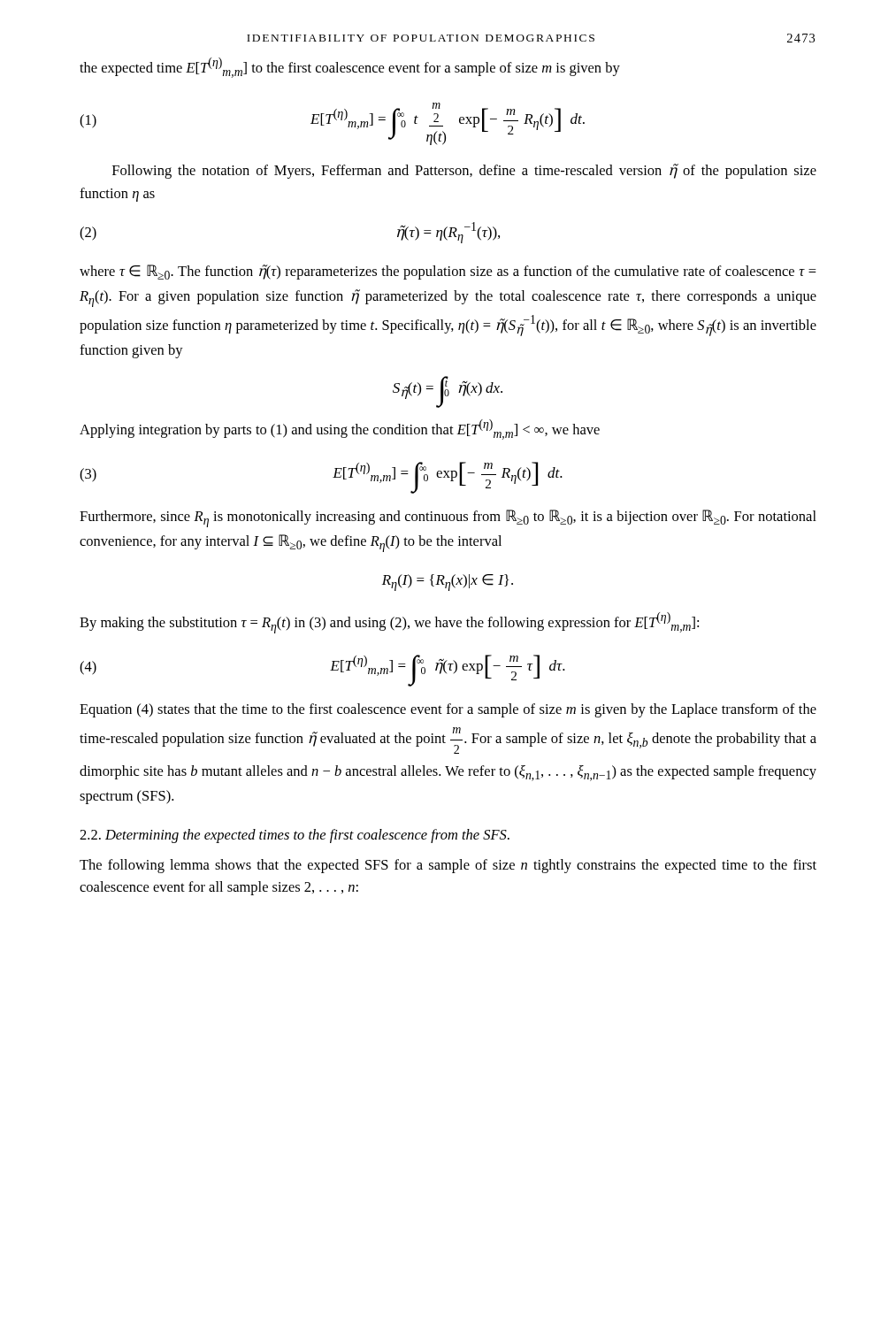Image resolution: width=896 pixels, height=1327 pixels.
Task: Select the formula containing "(2) η̃(τ) = η(Rη−1(τ)),"
Action: coord(448,232)
